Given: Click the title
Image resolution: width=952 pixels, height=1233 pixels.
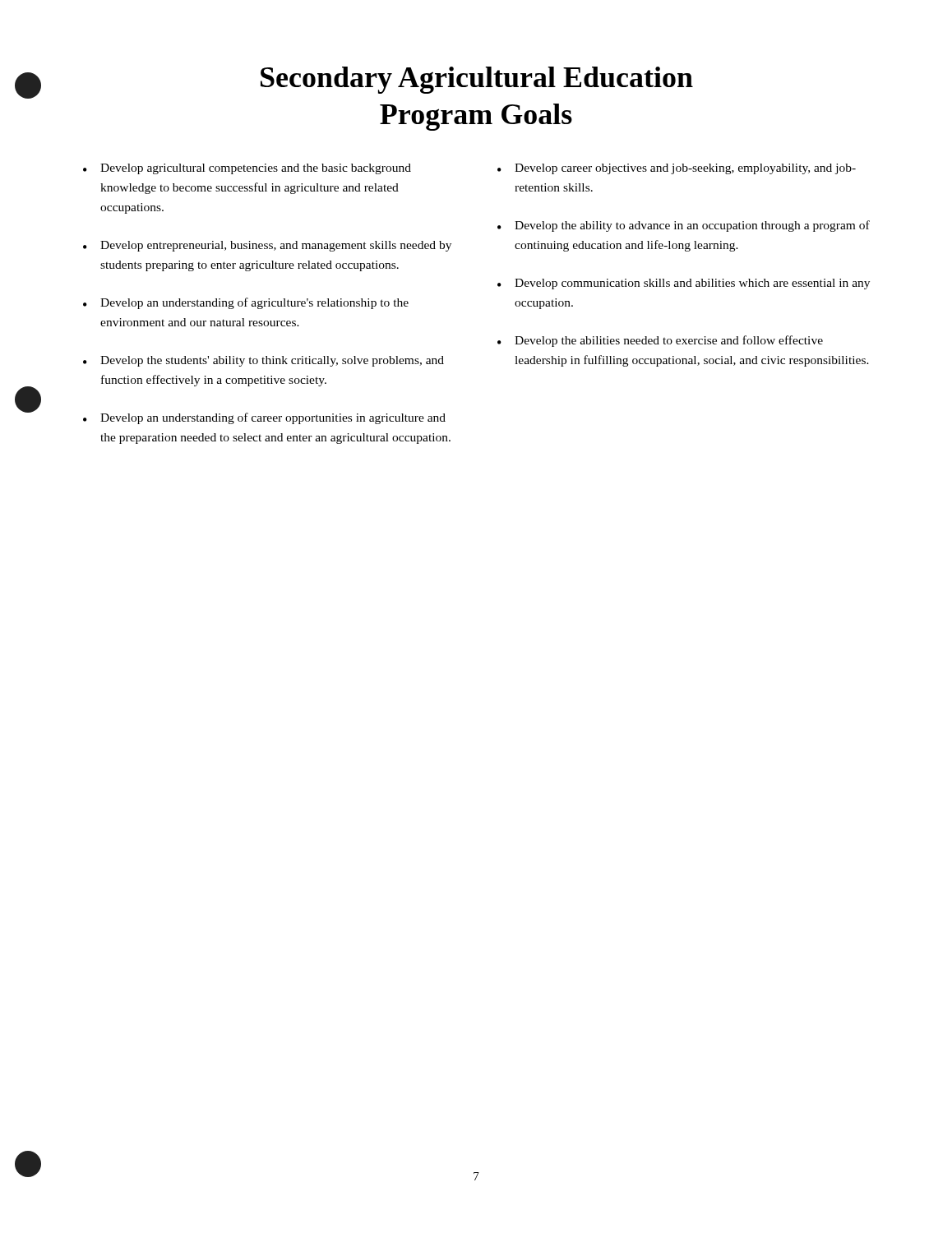Looking at the screenshot, I should (x=476, y=96).
